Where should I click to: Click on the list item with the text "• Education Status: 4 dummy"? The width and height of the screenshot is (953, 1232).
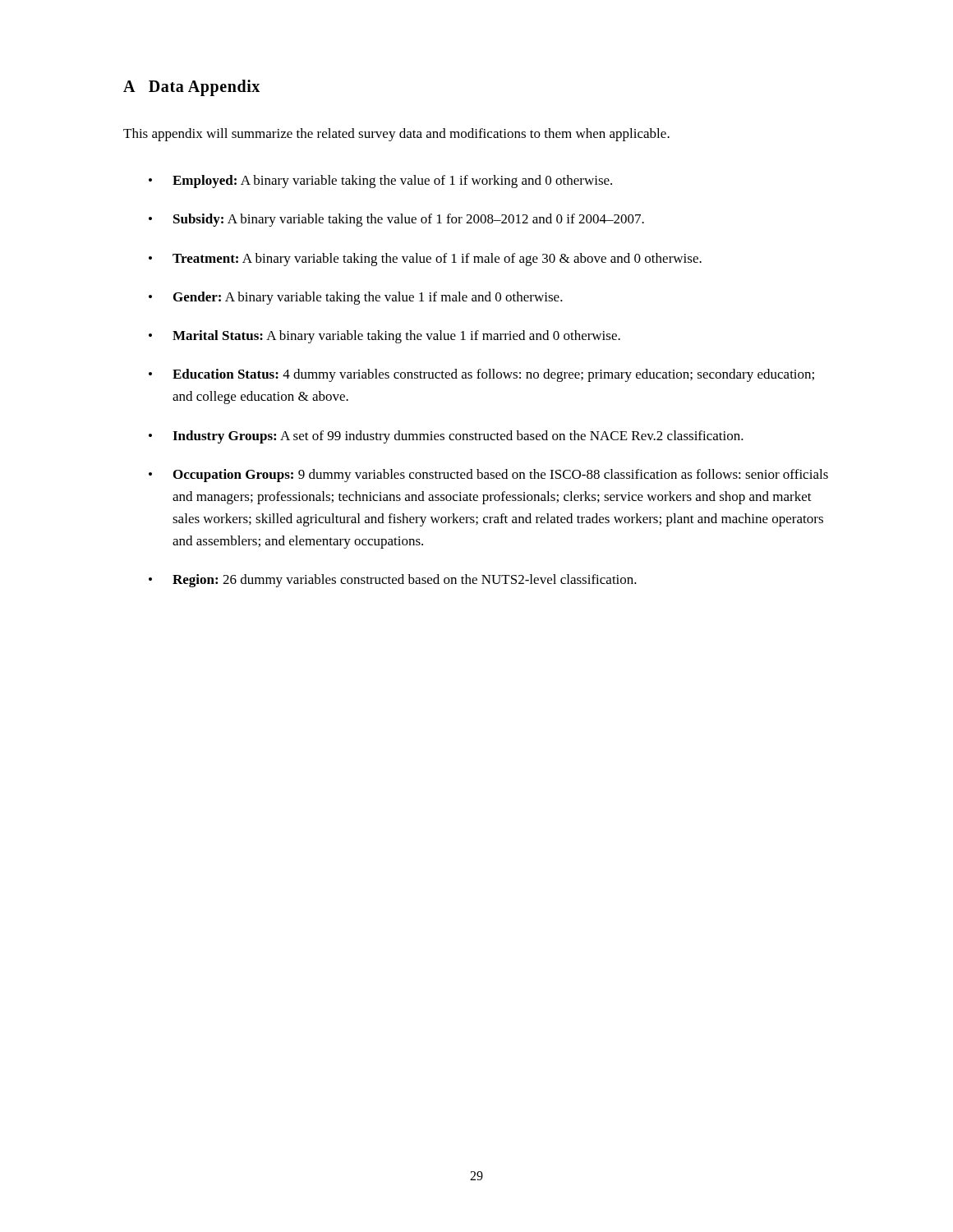[489, 385]
